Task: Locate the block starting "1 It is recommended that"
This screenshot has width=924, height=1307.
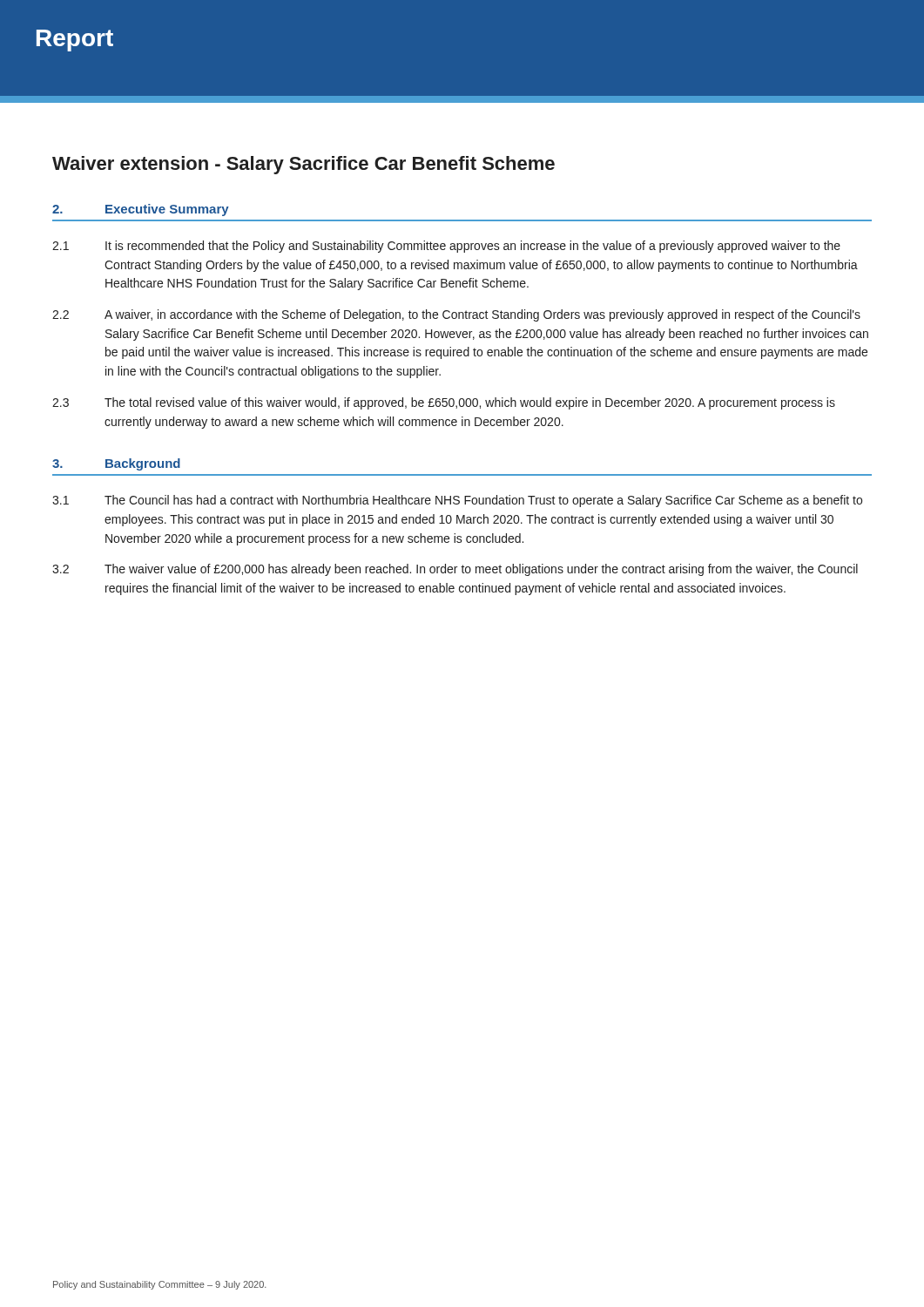Action: coord(462,265)
